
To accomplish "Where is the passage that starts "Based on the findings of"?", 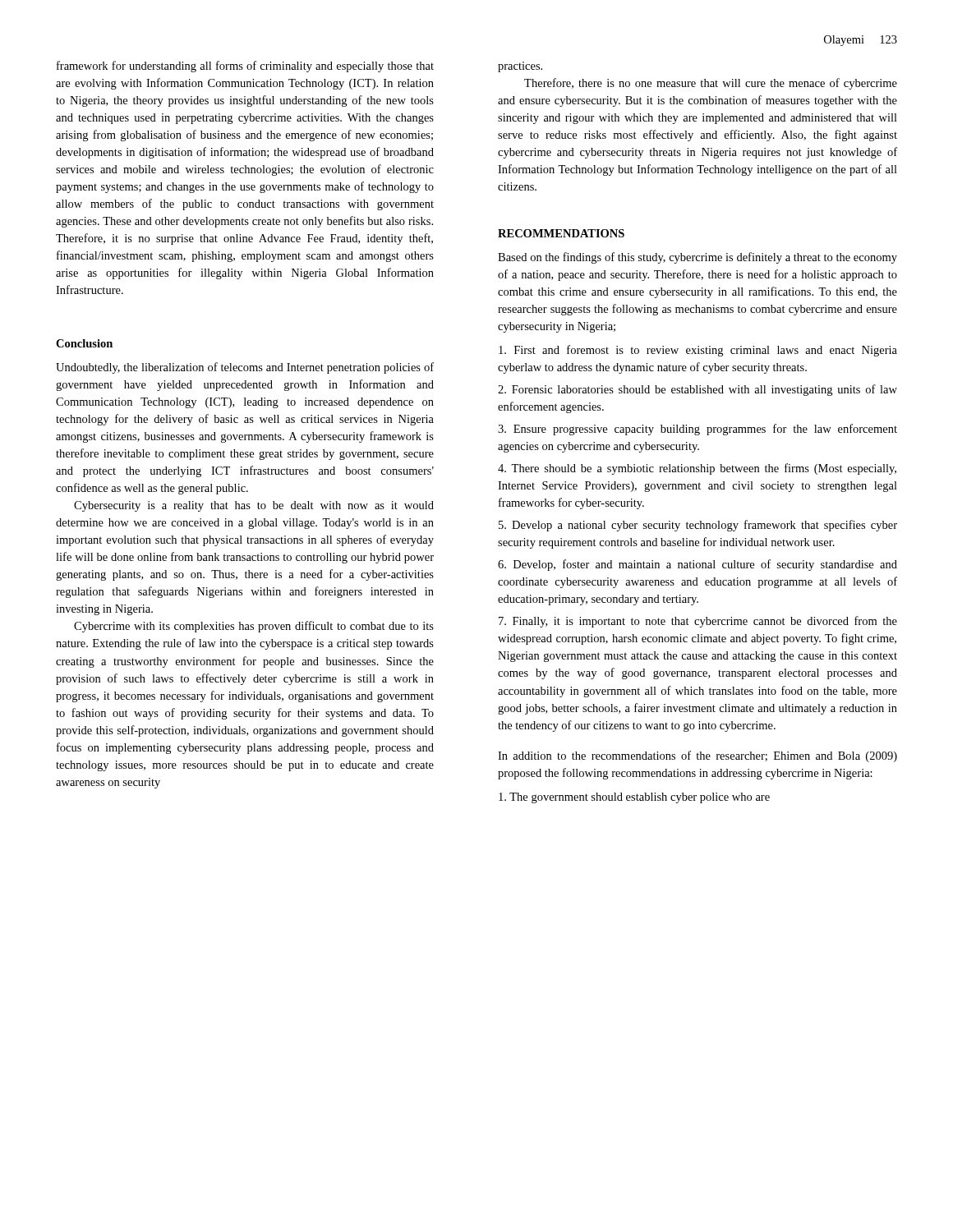I will (x=698, y=292).
